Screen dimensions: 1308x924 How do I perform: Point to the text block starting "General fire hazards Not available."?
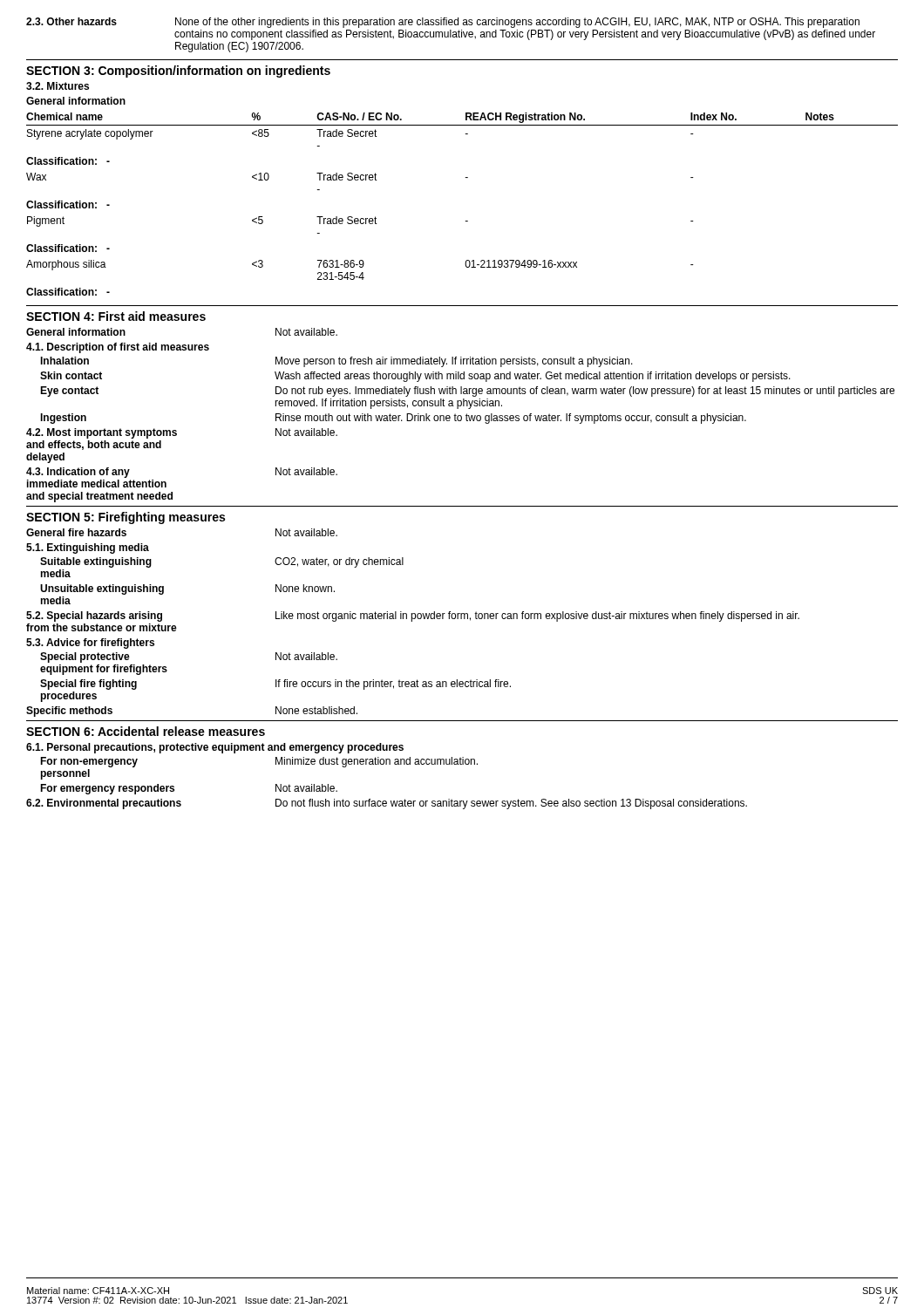[73, 532]
